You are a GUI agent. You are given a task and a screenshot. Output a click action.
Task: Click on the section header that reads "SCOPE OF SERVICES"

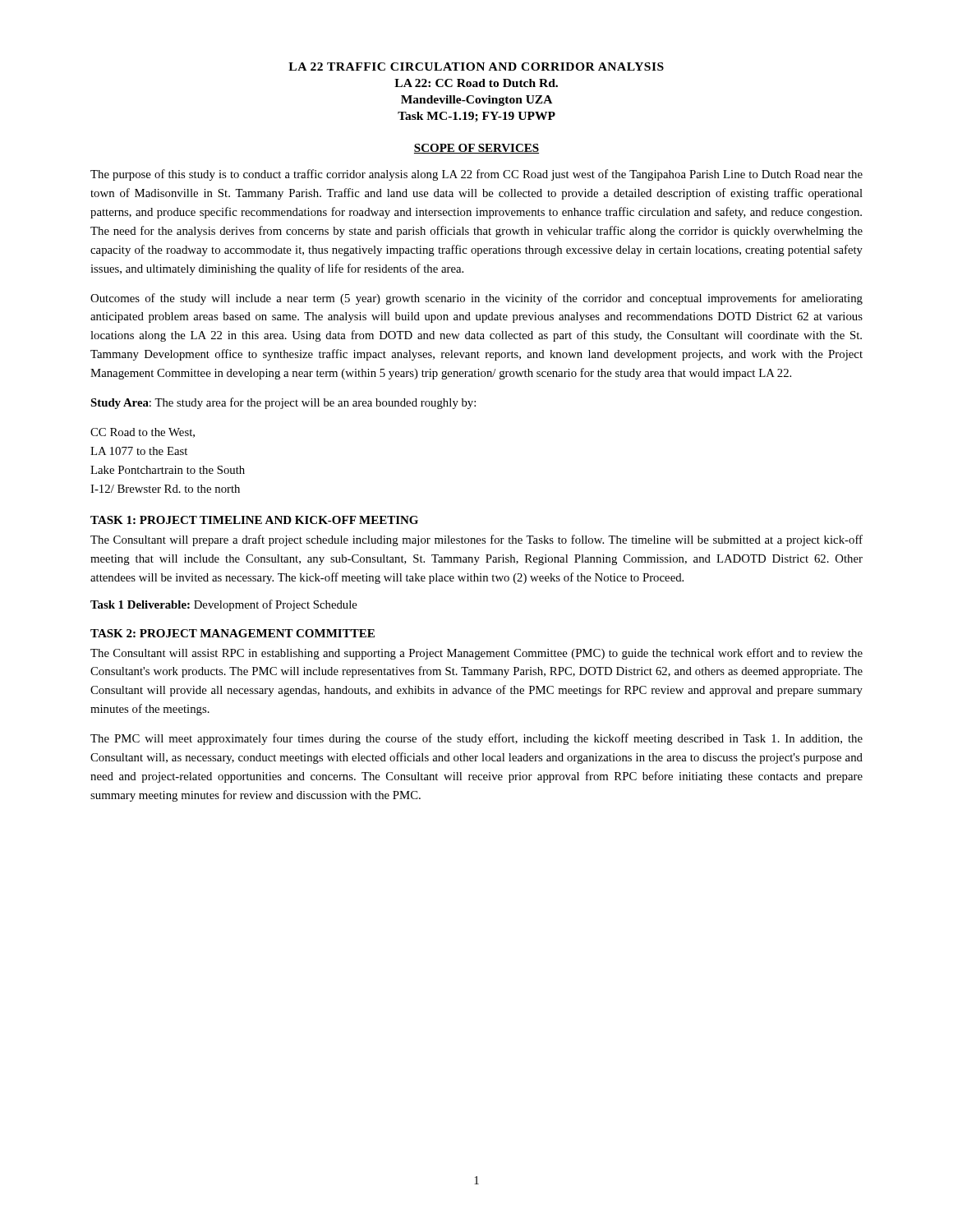476,148
